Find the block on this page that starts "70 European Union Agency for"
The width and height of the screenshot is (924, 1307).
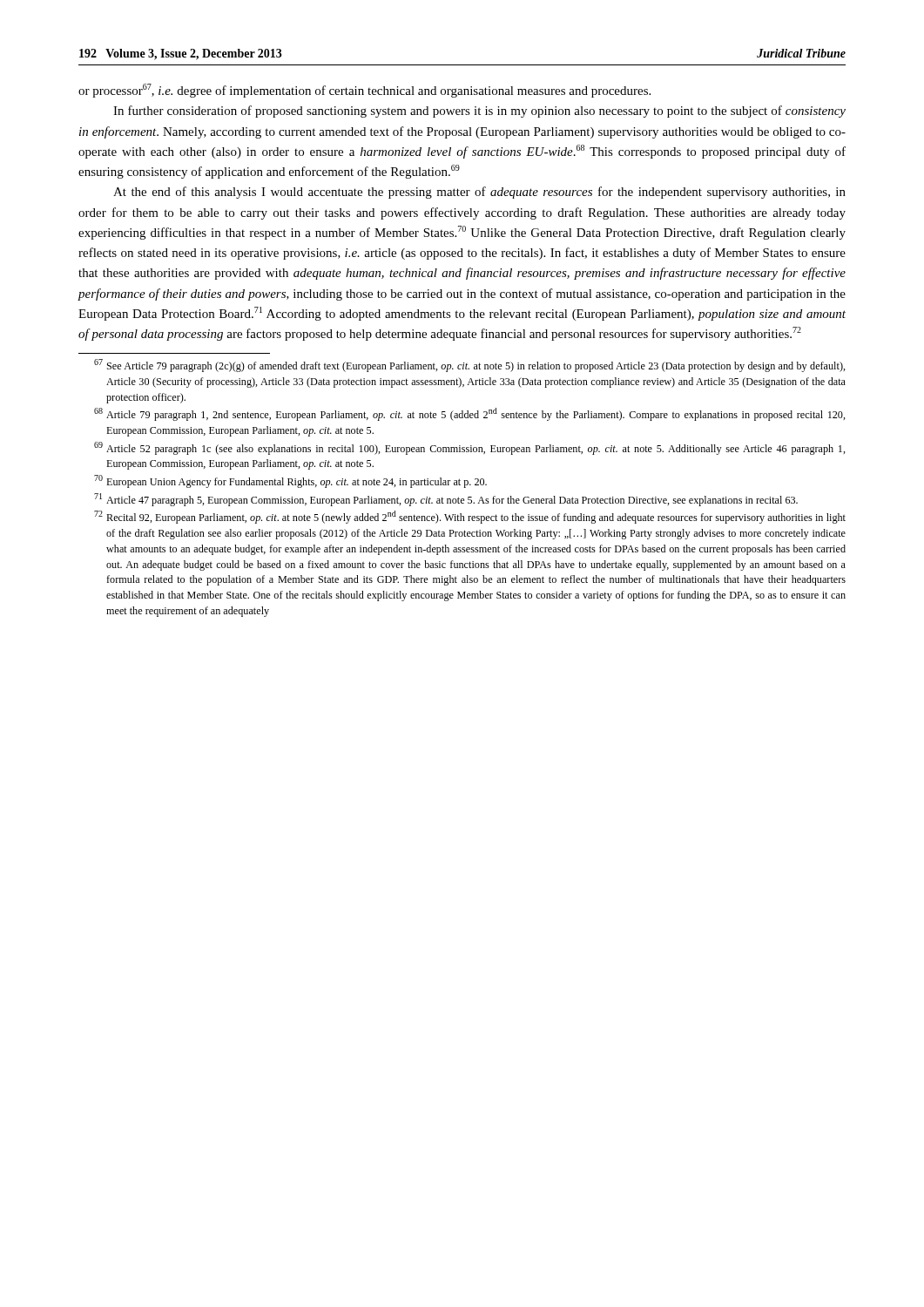pos(462,483)
